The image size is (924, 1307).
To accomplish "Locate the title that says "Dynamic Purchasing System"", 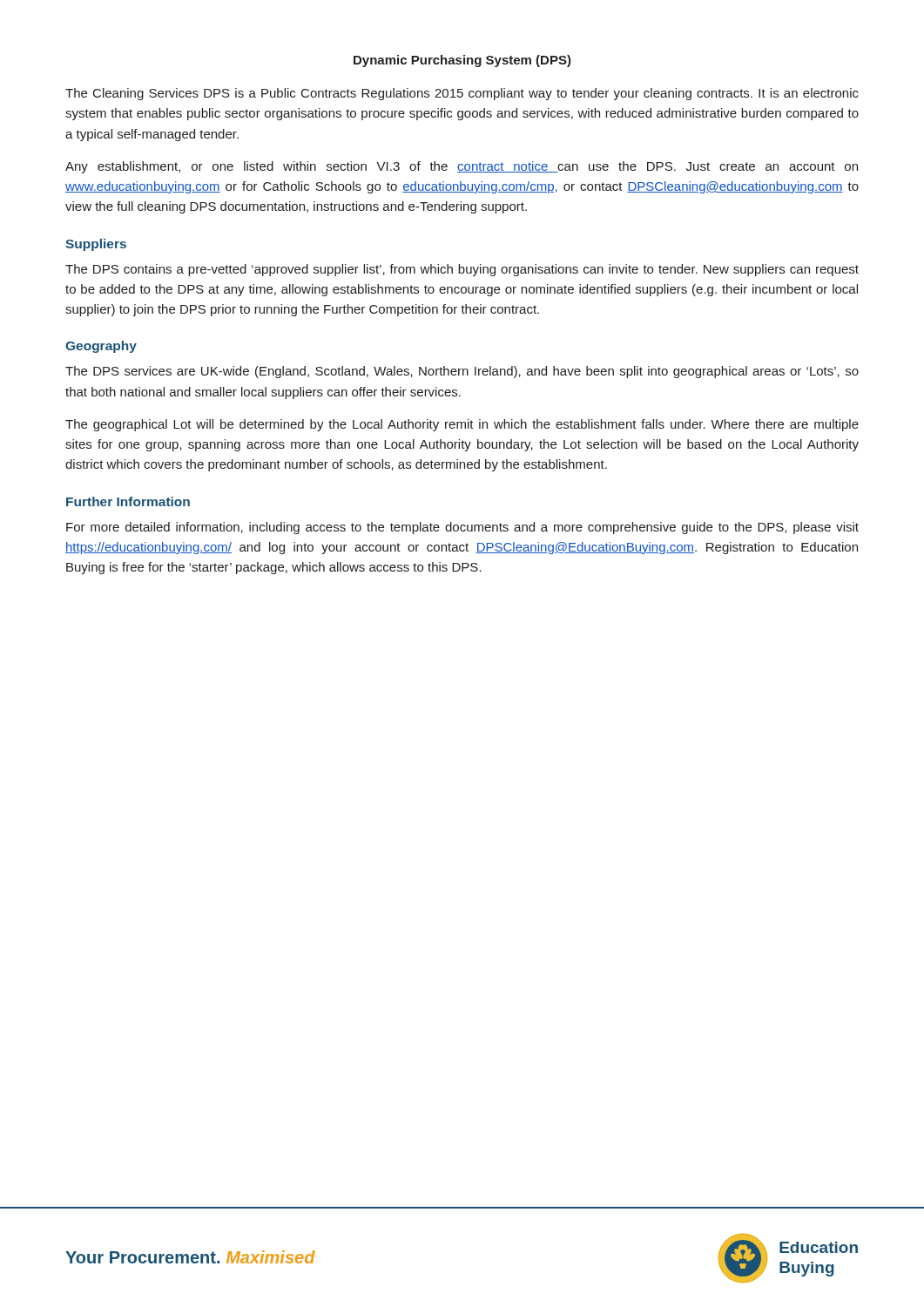I will pyautogui.click(x=462, y=60).
